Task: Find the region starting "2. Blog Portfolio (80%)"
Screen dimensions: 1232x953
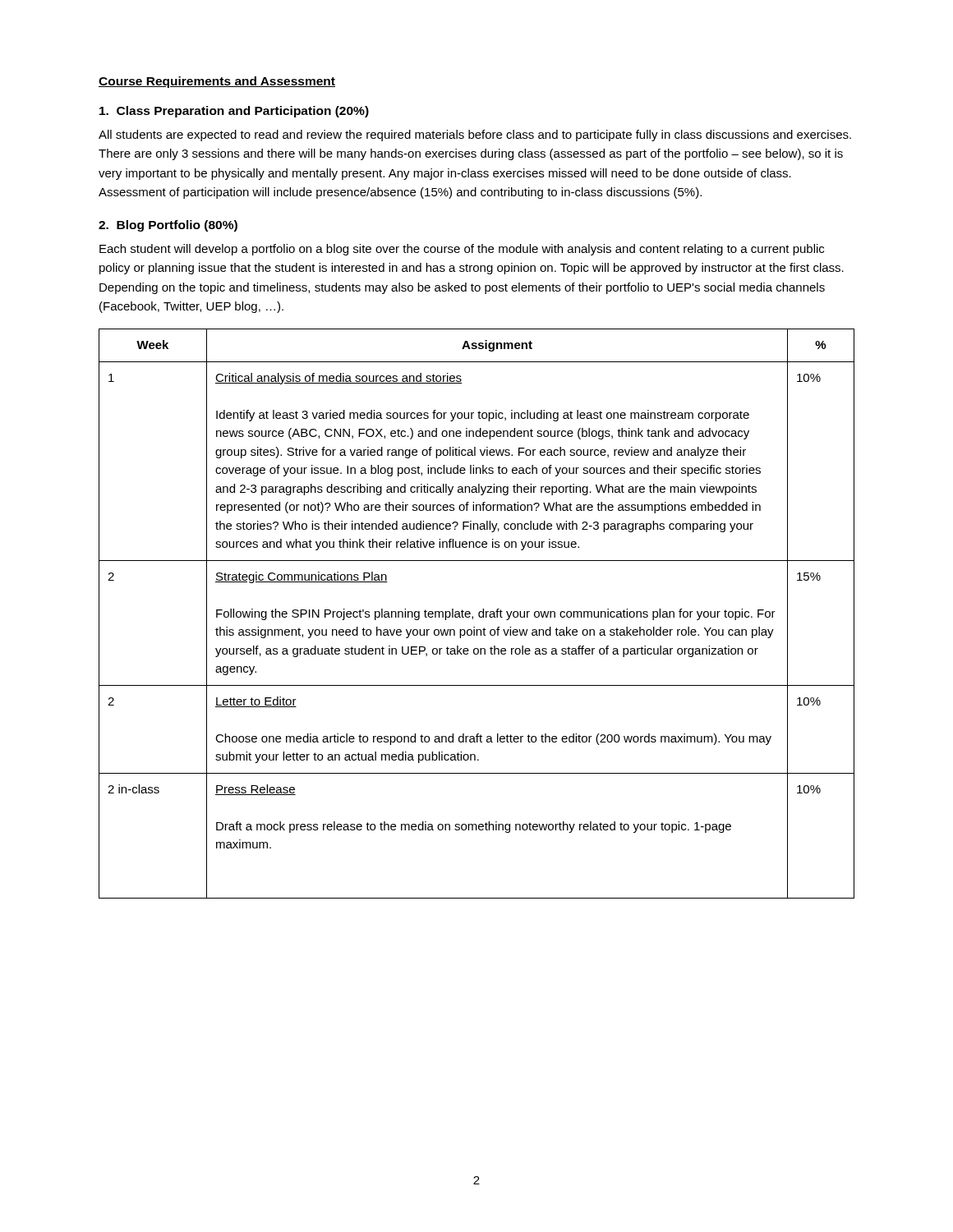Action: click(168, 225)
